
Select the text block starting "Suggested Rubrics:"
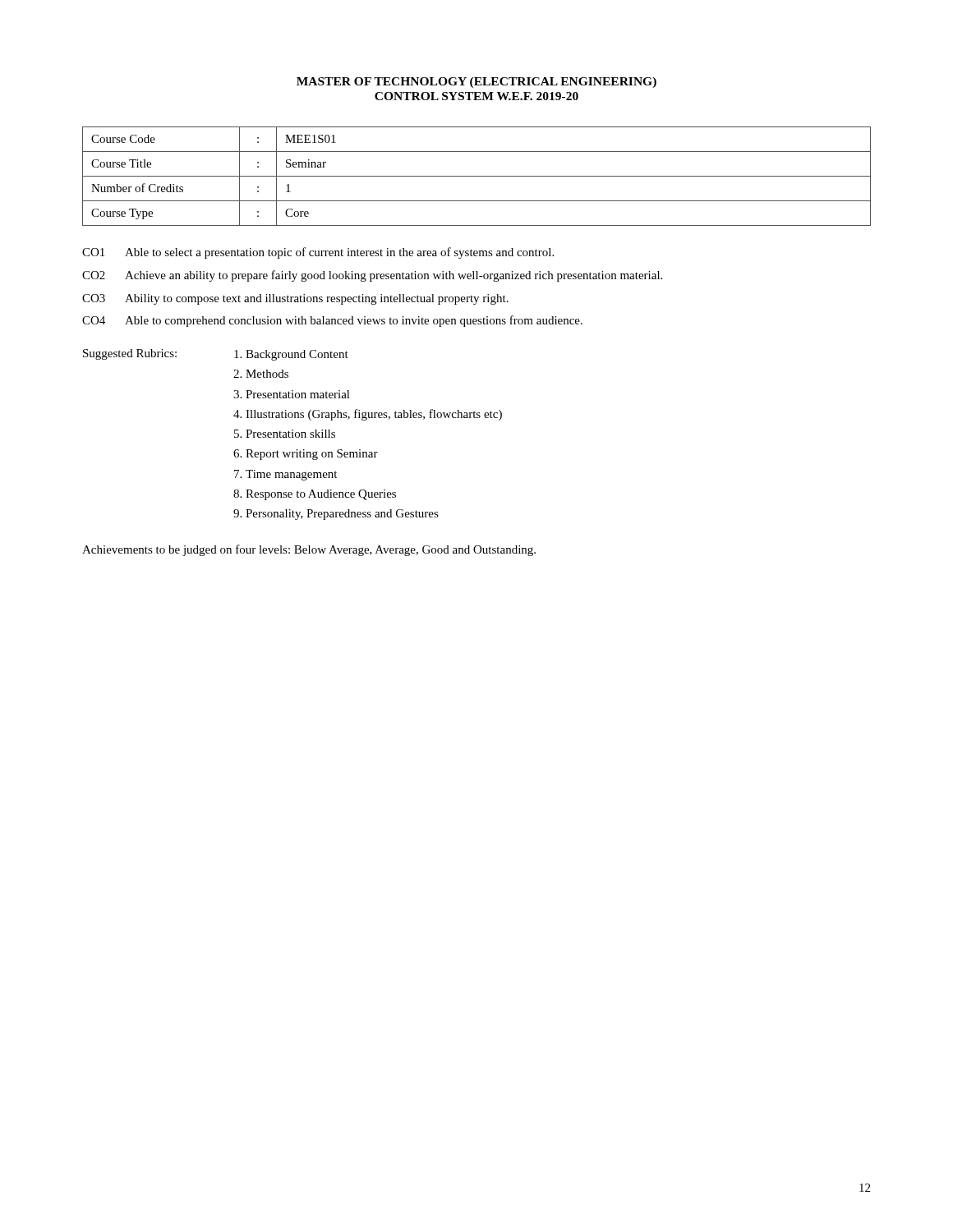tap(130, 353)
